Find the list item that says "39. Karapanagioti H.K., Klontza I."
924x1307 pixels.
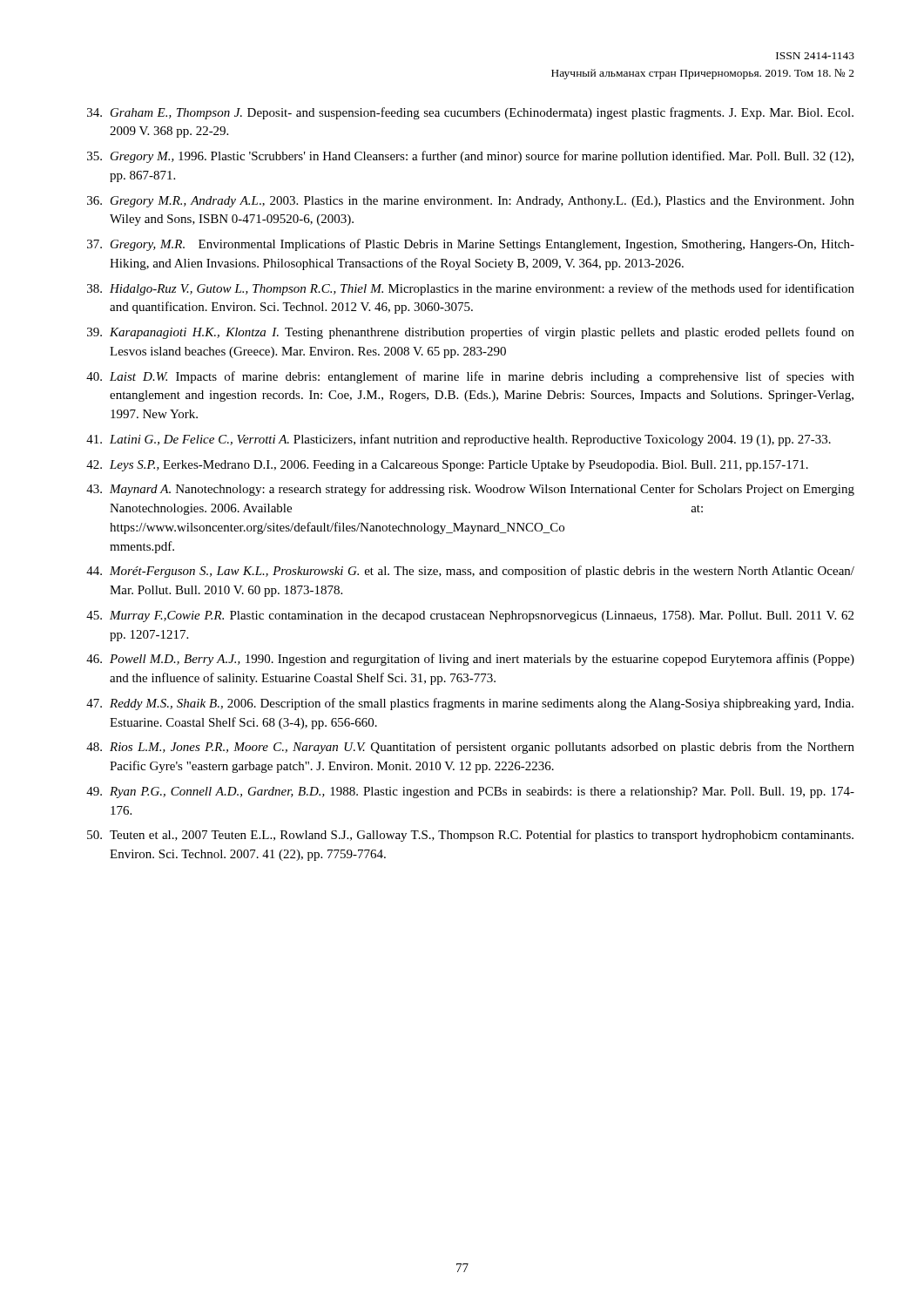462,342
